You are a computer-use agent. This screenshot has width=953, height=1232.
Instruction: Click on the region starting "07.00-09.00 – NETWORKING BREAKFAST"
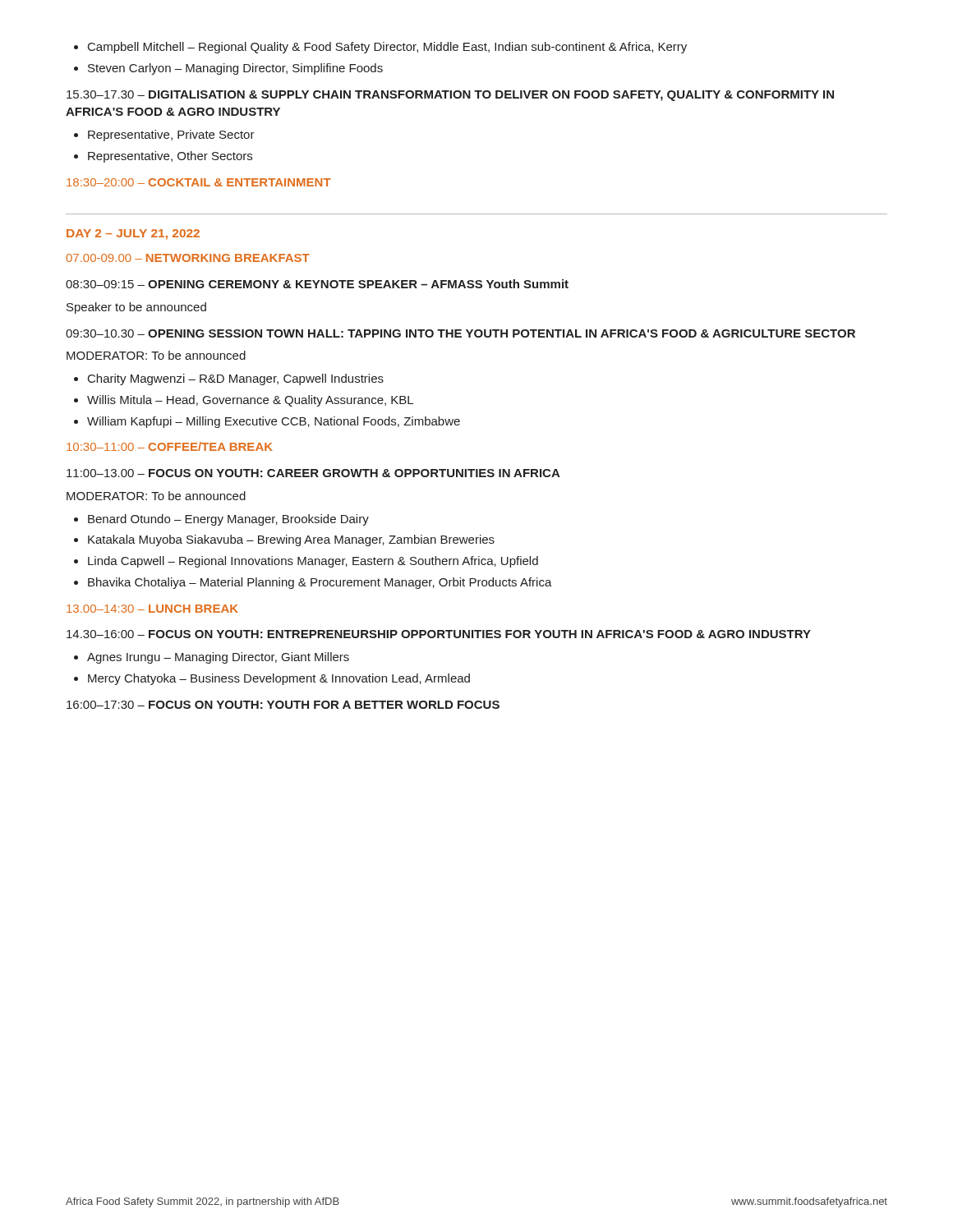click(x=188, y=258)
